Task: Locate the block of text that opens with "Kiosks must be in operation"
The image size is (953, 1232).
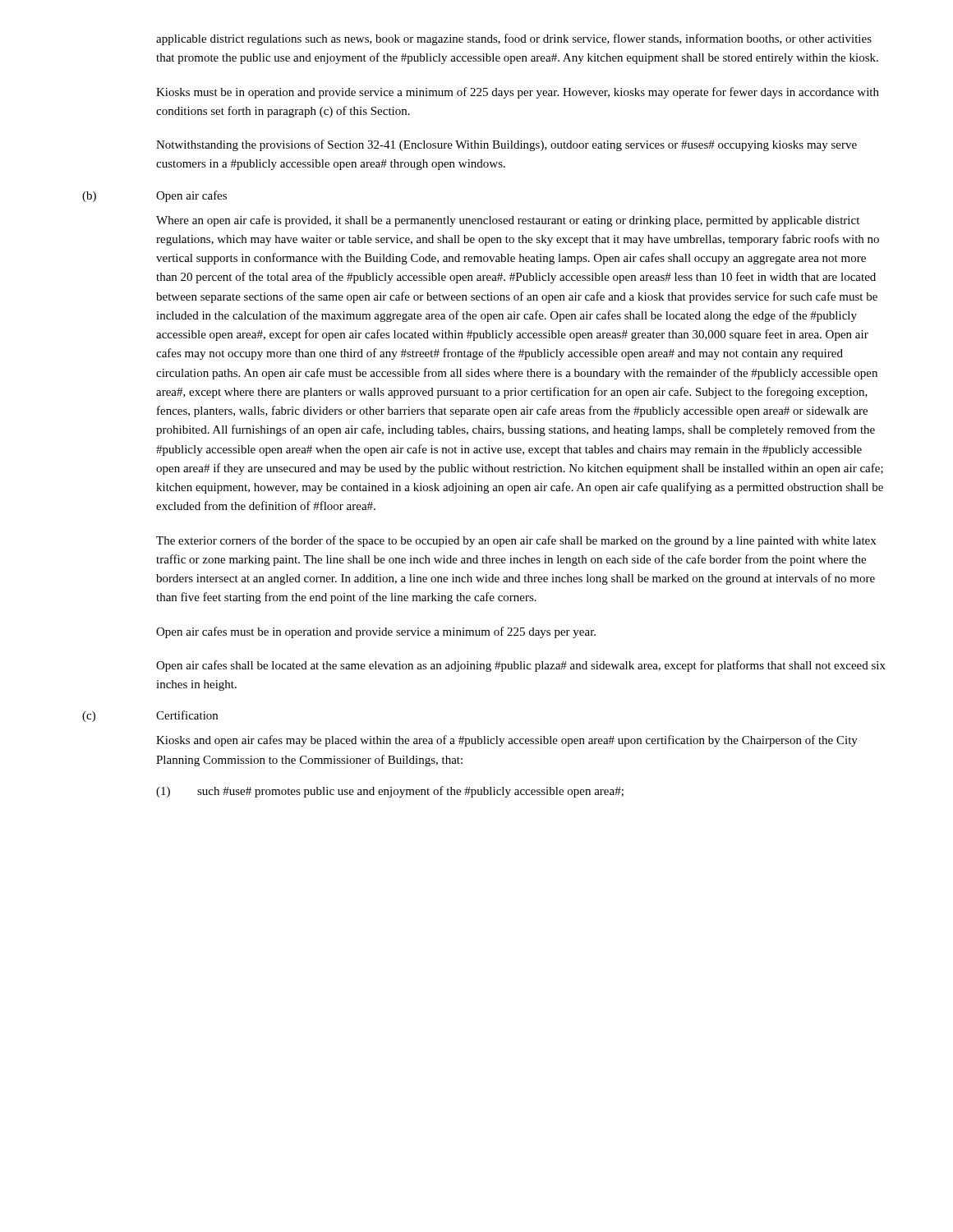Action: tap(518, 101)
